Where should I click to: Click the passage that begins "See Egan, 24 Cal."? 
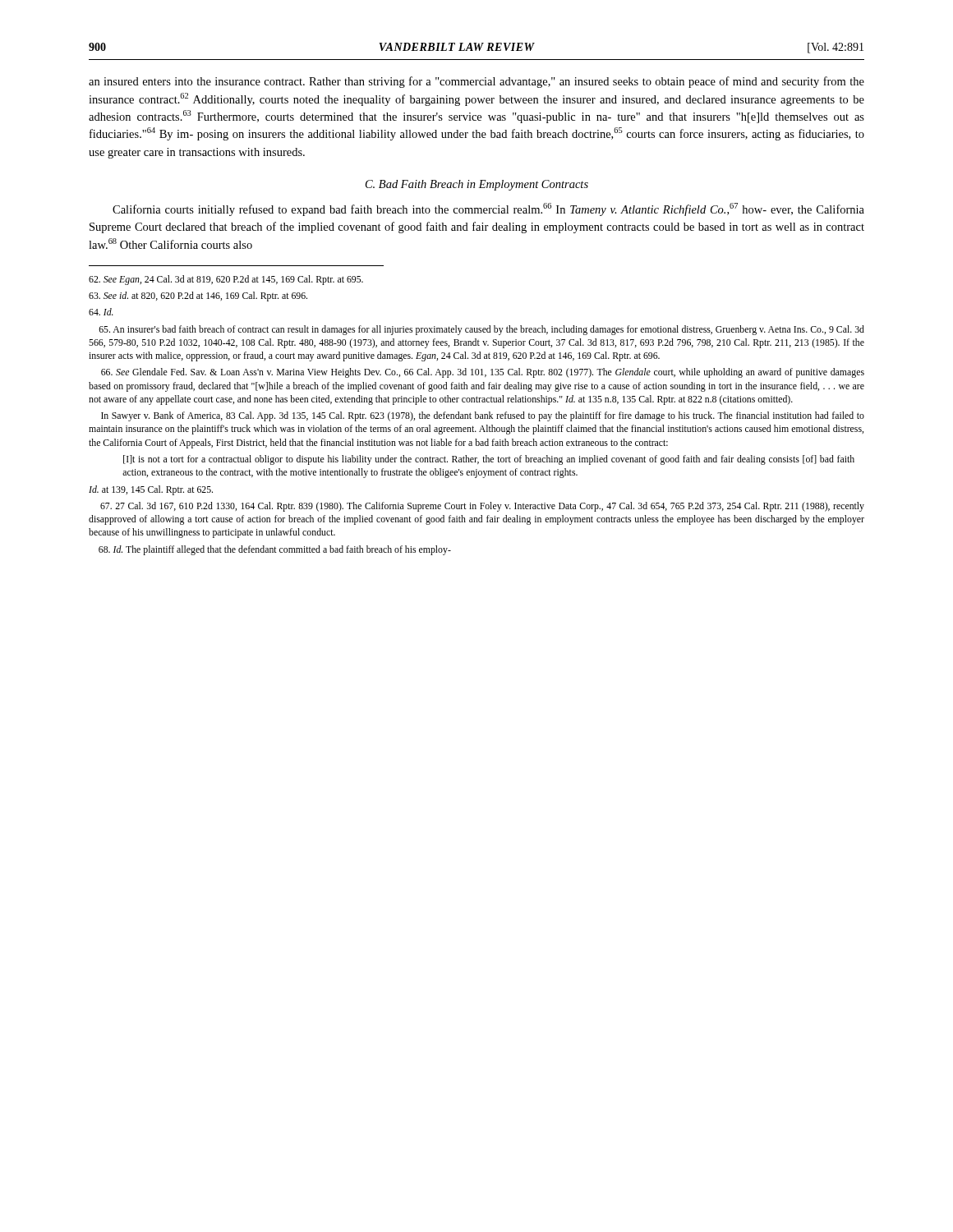point(226,279)
